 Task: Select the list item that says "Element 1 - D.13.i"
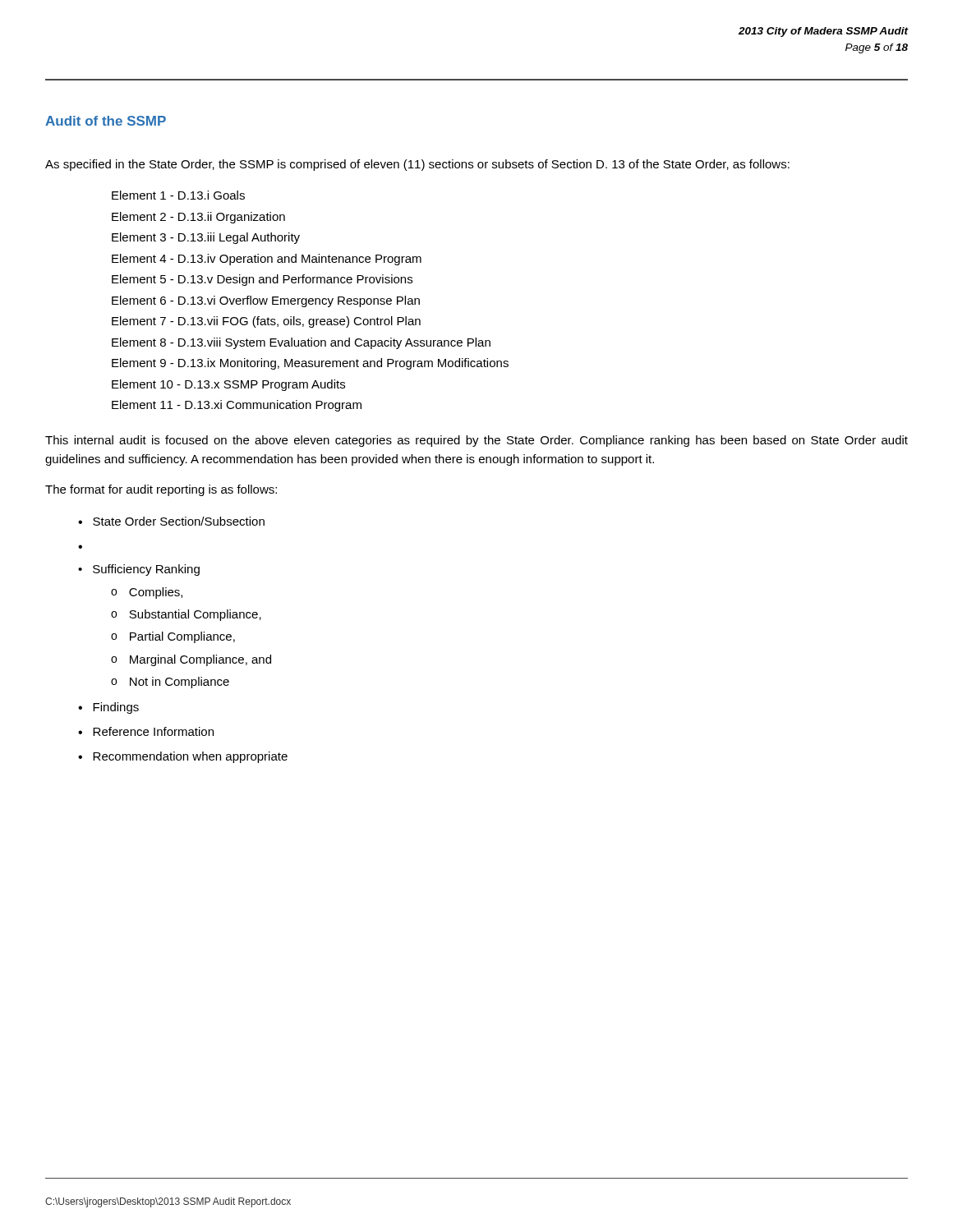(x=178, y=195)
